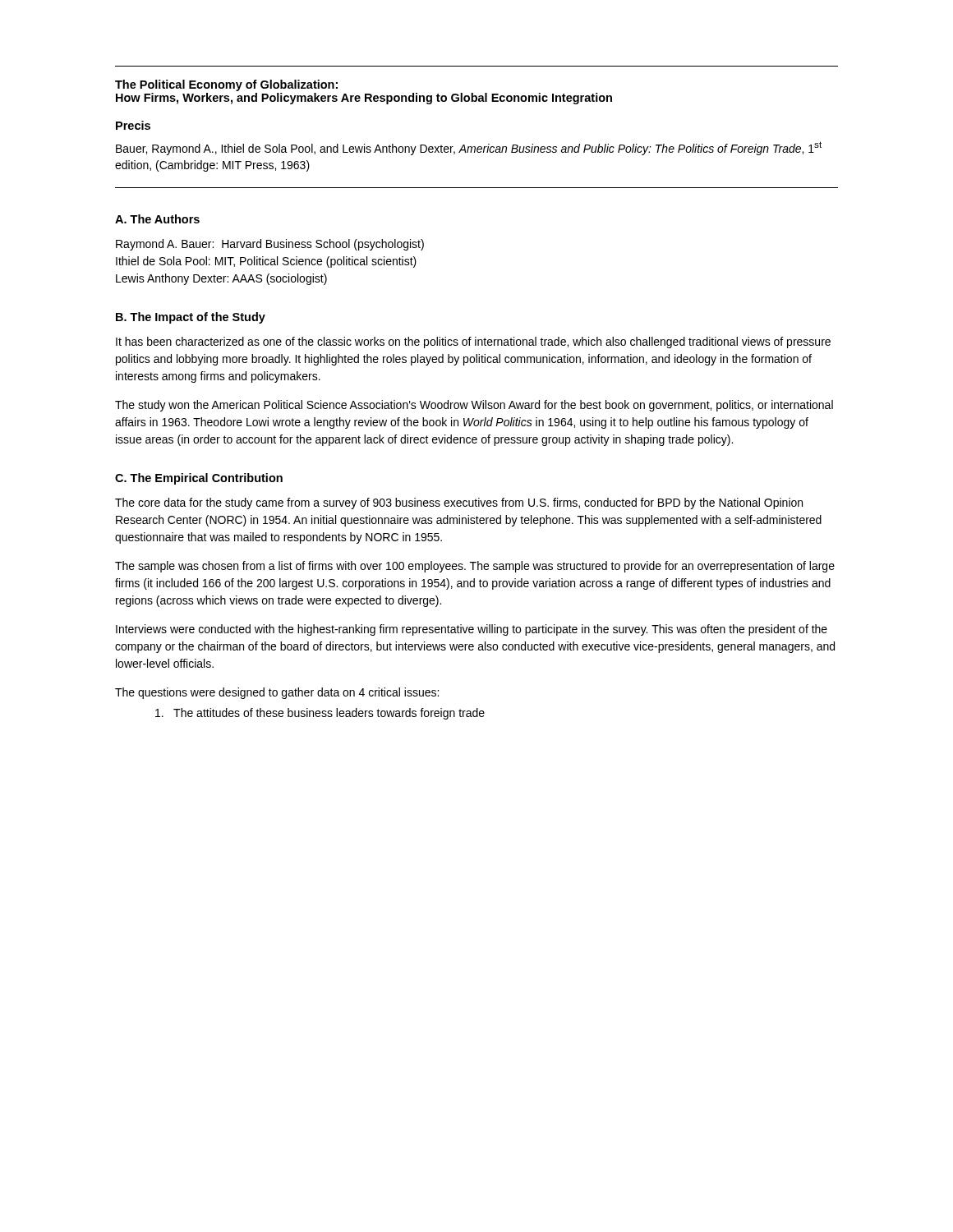This screenshot has width=953, height=1232.
Task: Find the passage starting "The core data"
Action: point(468,520)
